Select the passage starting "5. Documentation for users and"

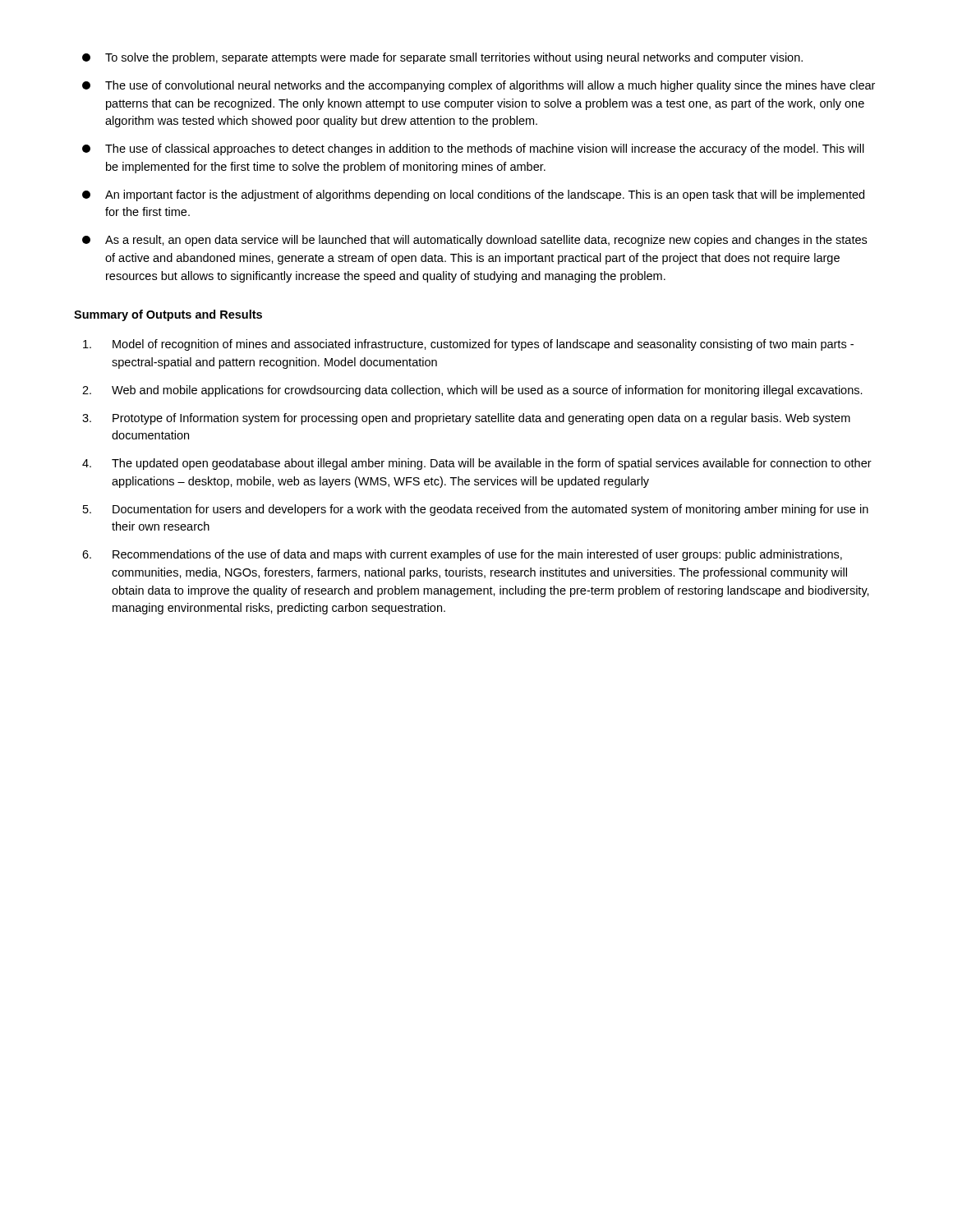[x=481, y=518]
